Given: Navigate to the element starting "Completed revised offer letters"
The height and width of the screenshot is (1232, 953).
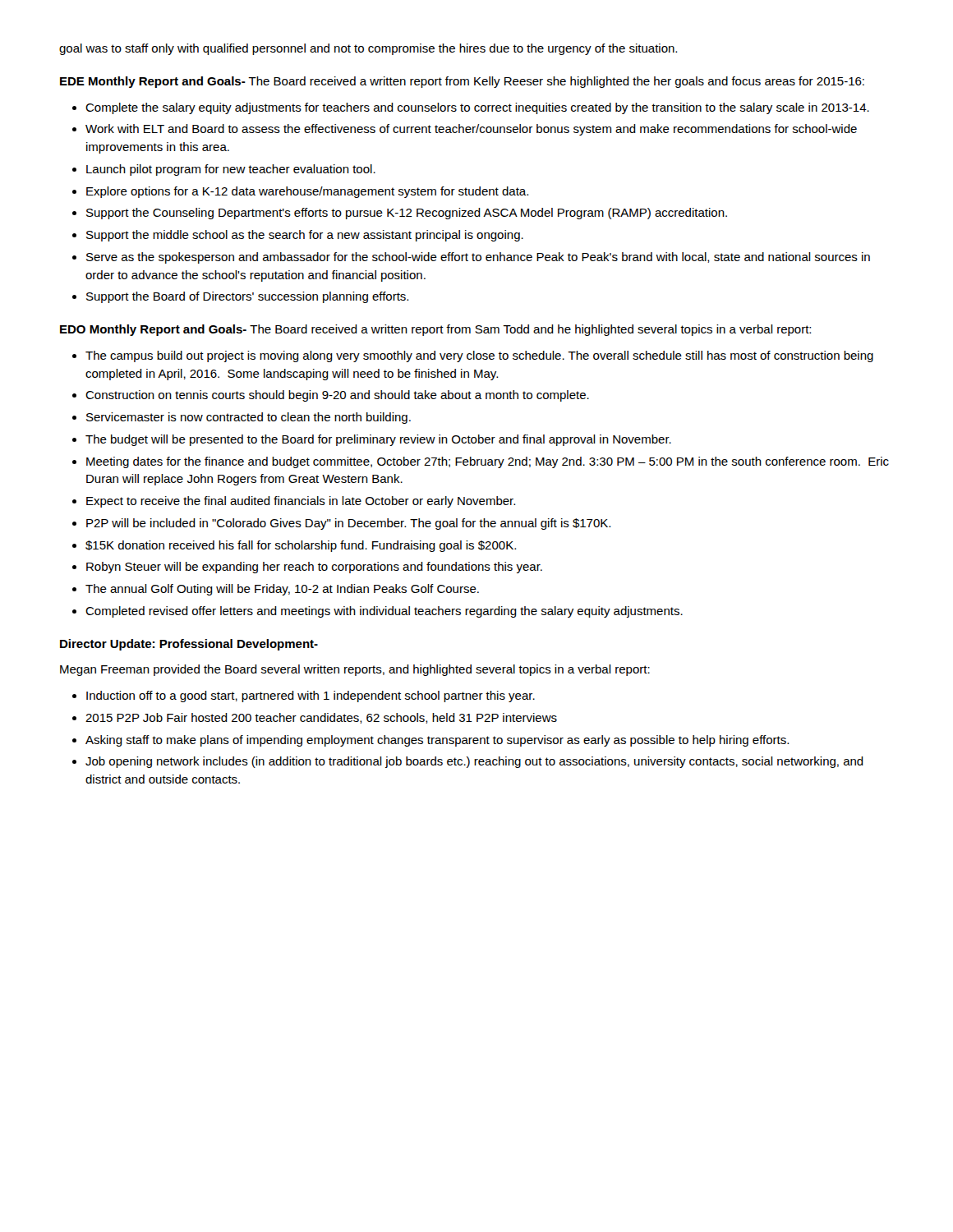Looking at the screenshot, I should coord(384,610).
